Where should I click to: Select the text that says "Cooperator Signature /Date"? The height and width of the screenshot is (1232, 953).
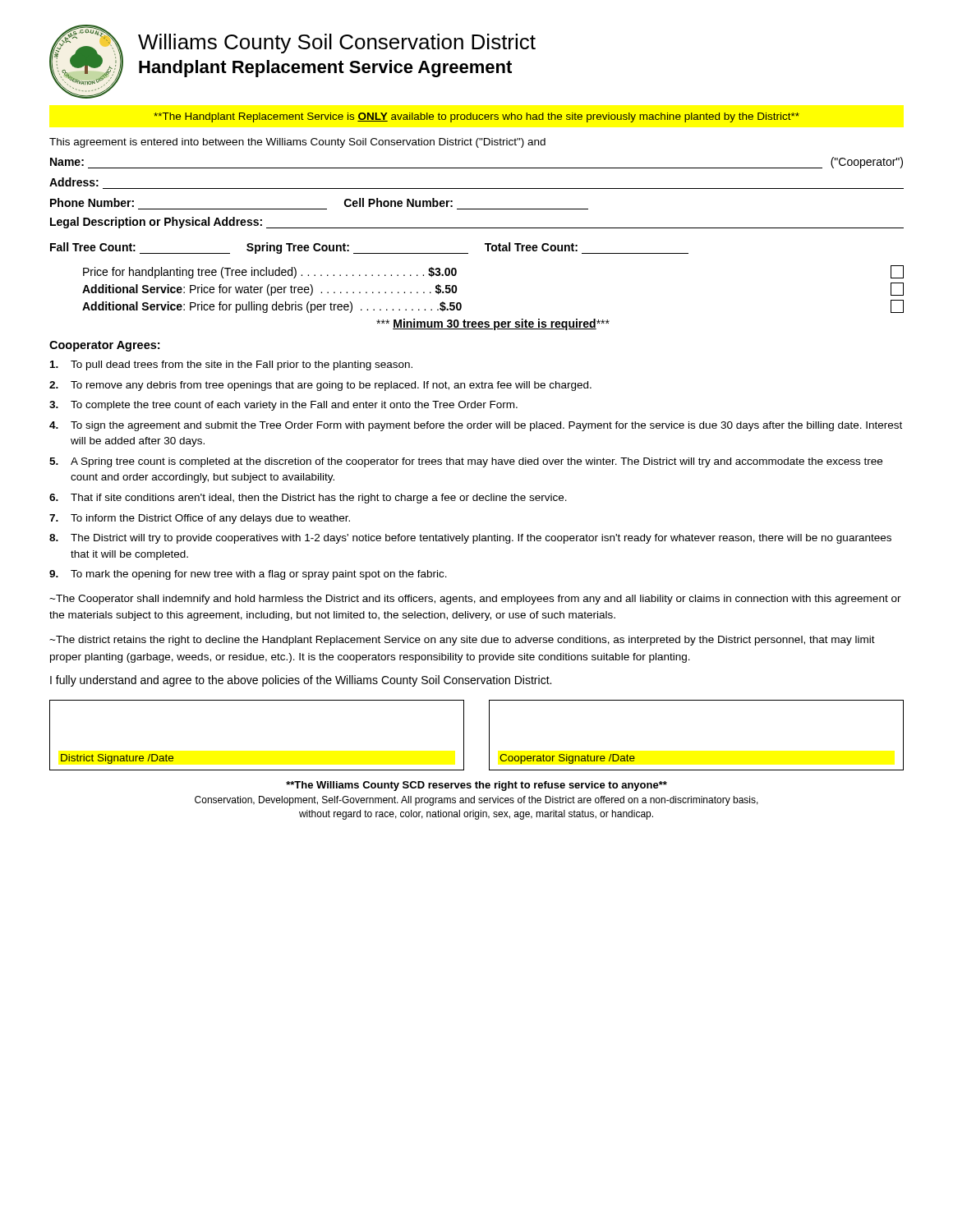(x=567, y=759)
